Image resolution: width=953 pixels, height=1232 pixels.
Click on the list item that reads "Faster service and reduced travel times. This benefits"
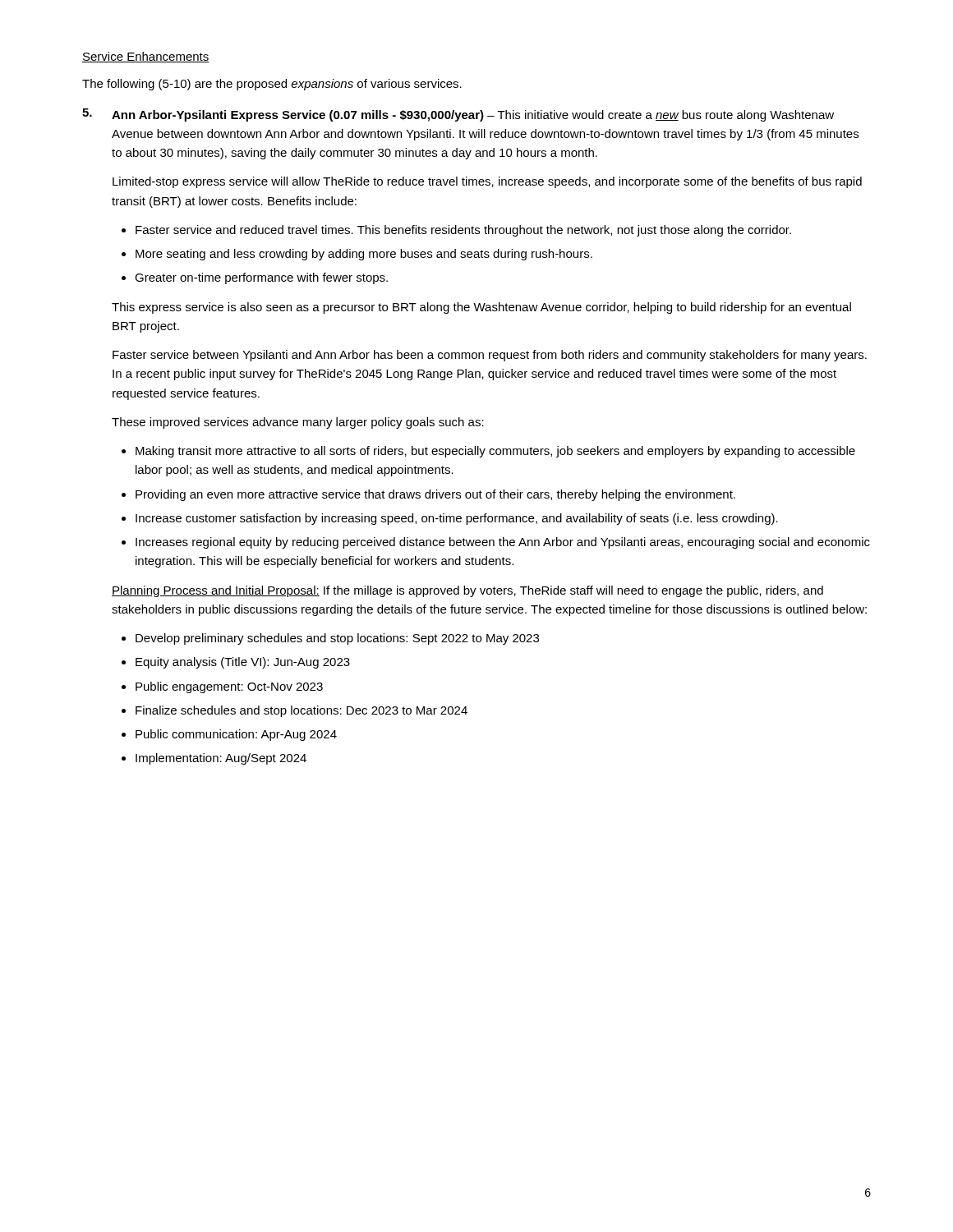[463, 229]
